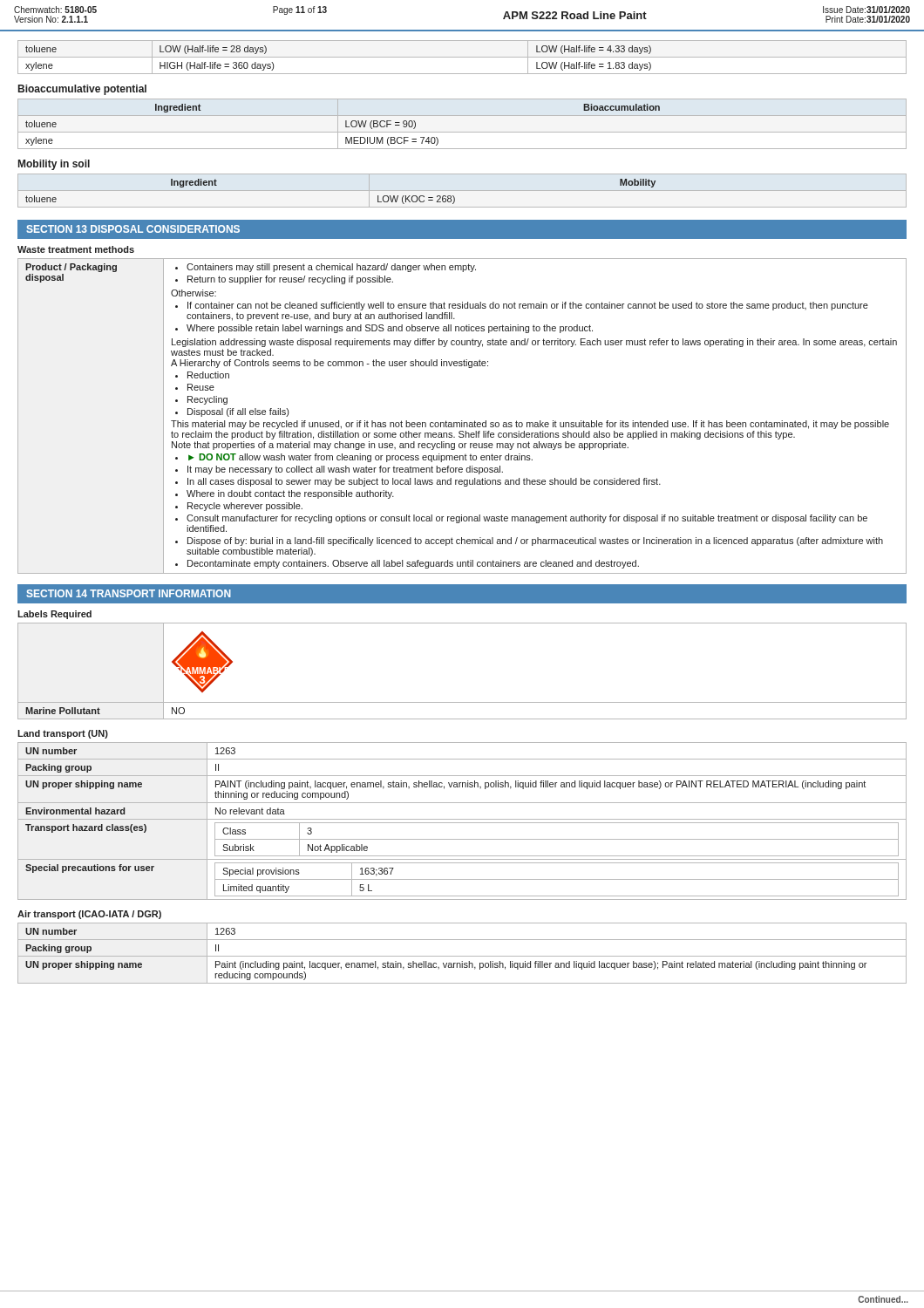Click on the table containing "MEDIUM (BCF = 740)"
This screenshot has width=924, height=1308.
click(x=462, y=124)
